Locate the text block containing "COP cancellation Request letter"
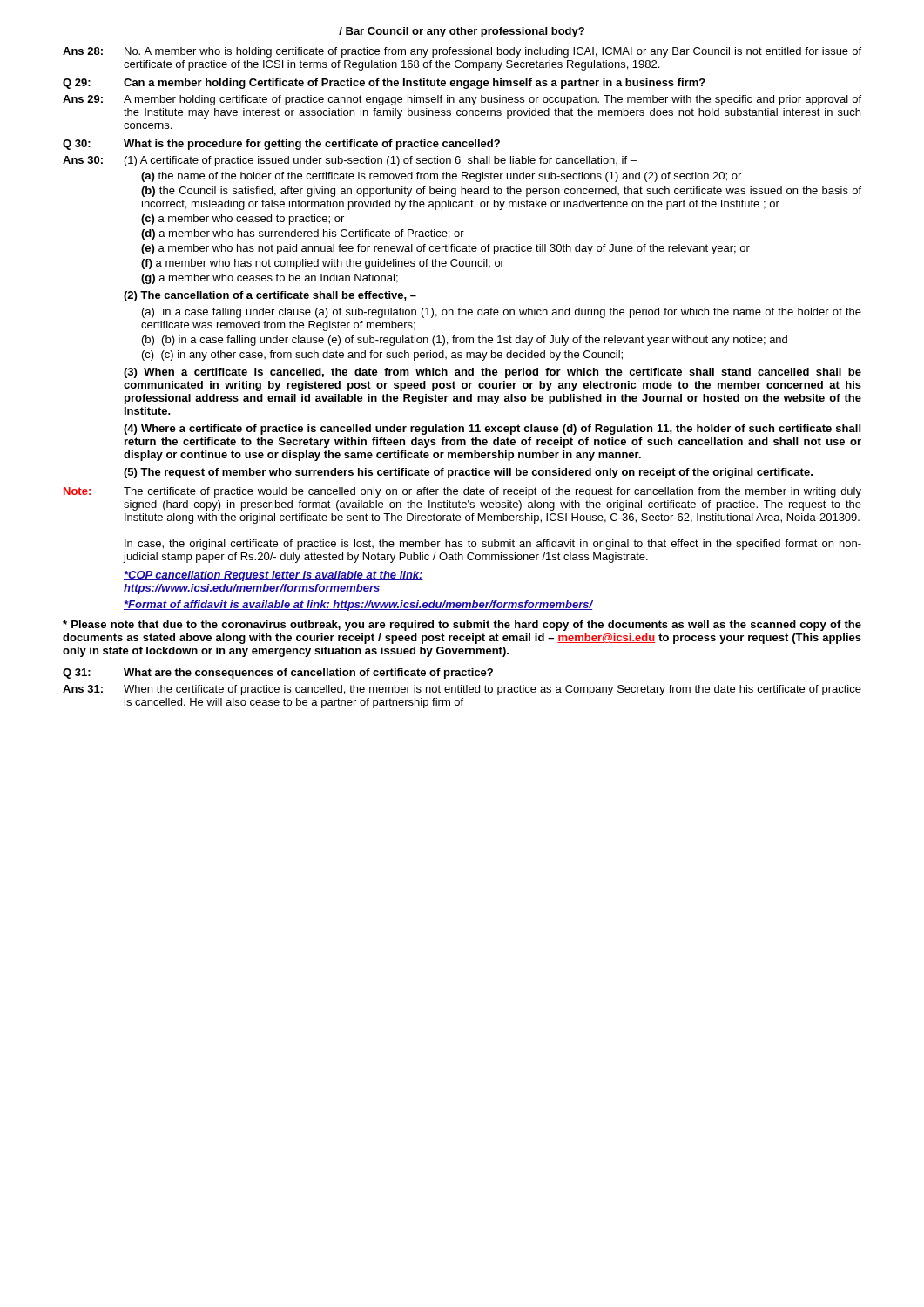This screenshot has width=924, height=1307. [x=273, y=581]
